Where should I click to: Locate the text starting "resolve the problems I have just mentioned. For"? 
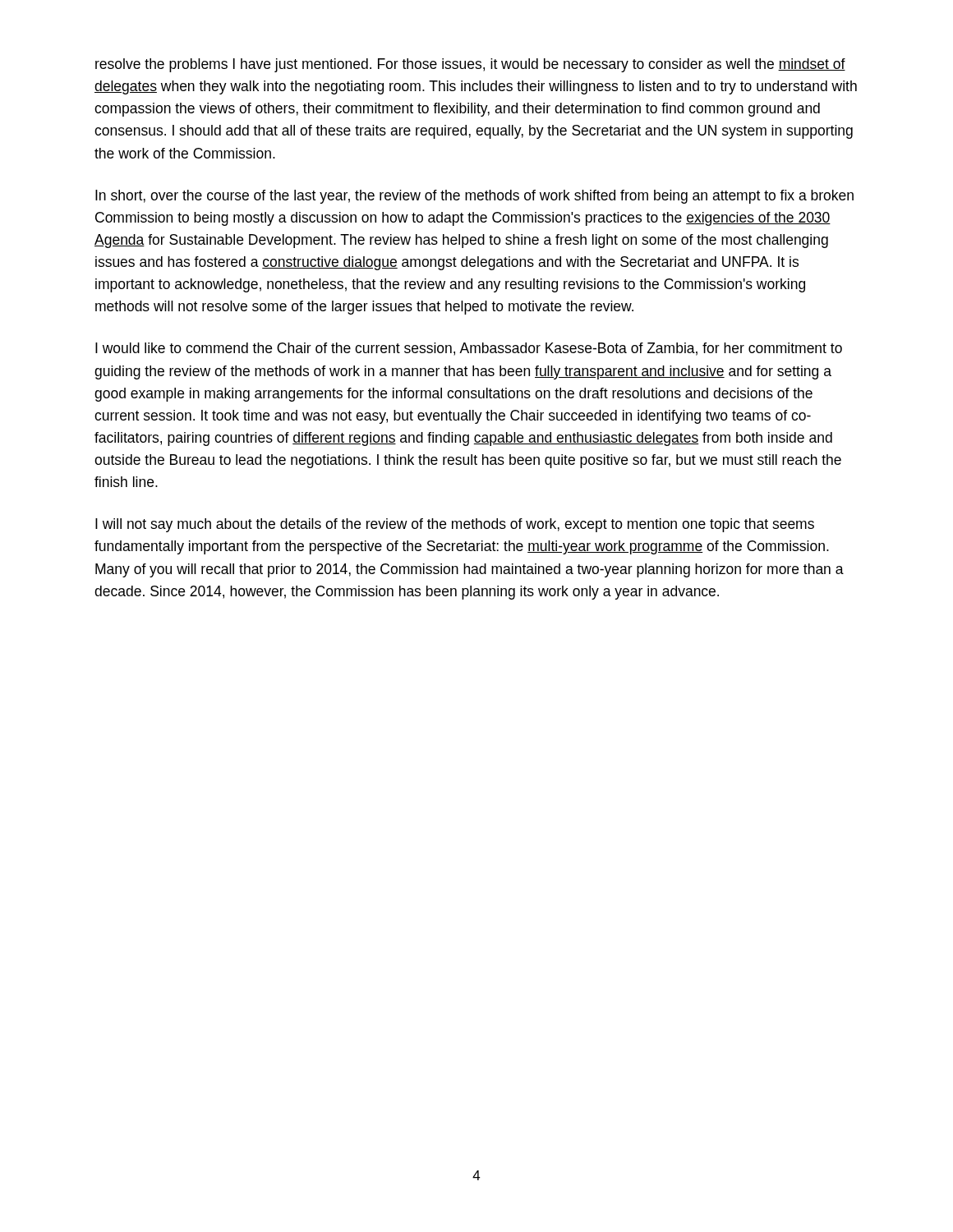point(476,109)
